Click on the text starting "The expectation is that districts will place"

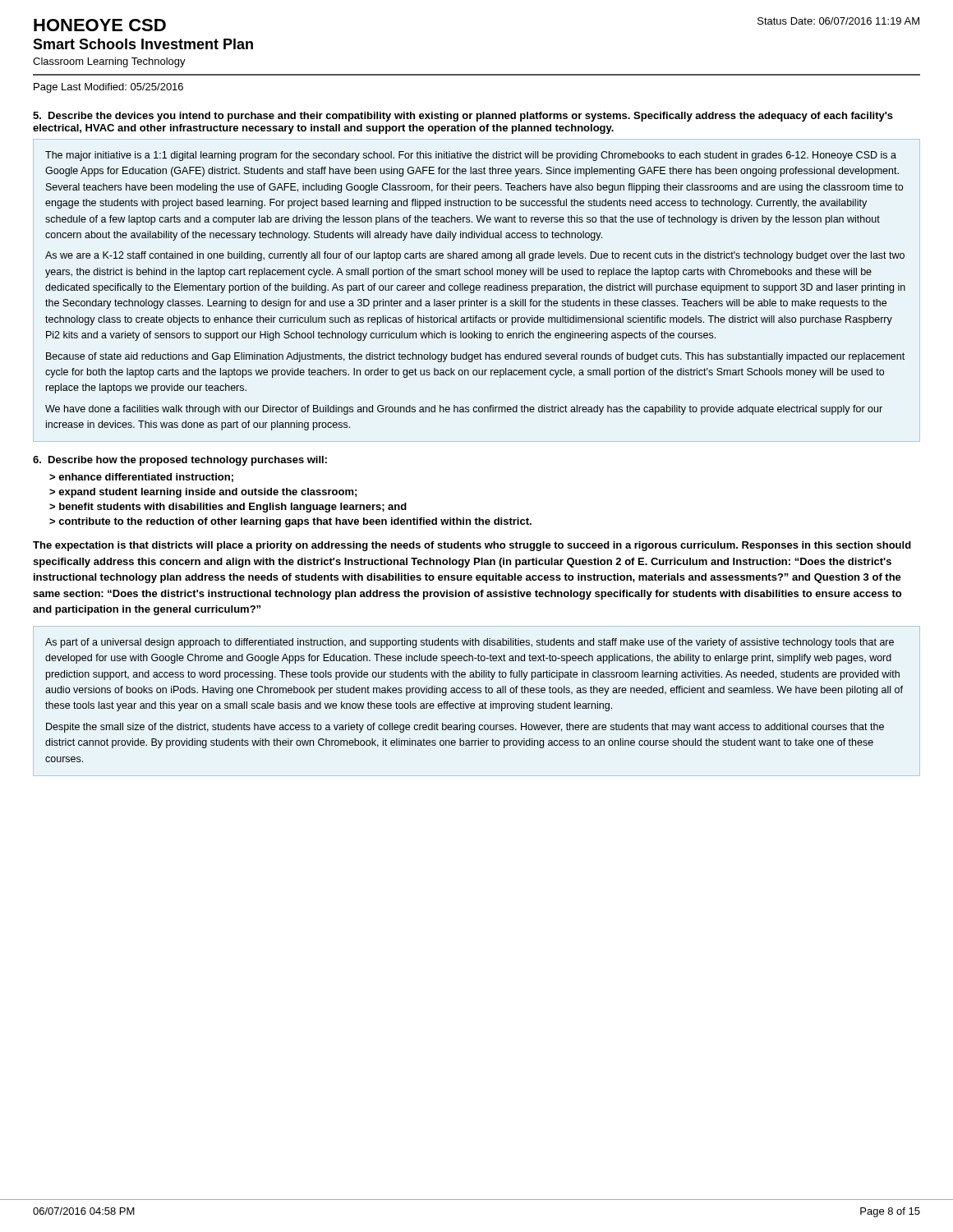(x=472, y=577)
